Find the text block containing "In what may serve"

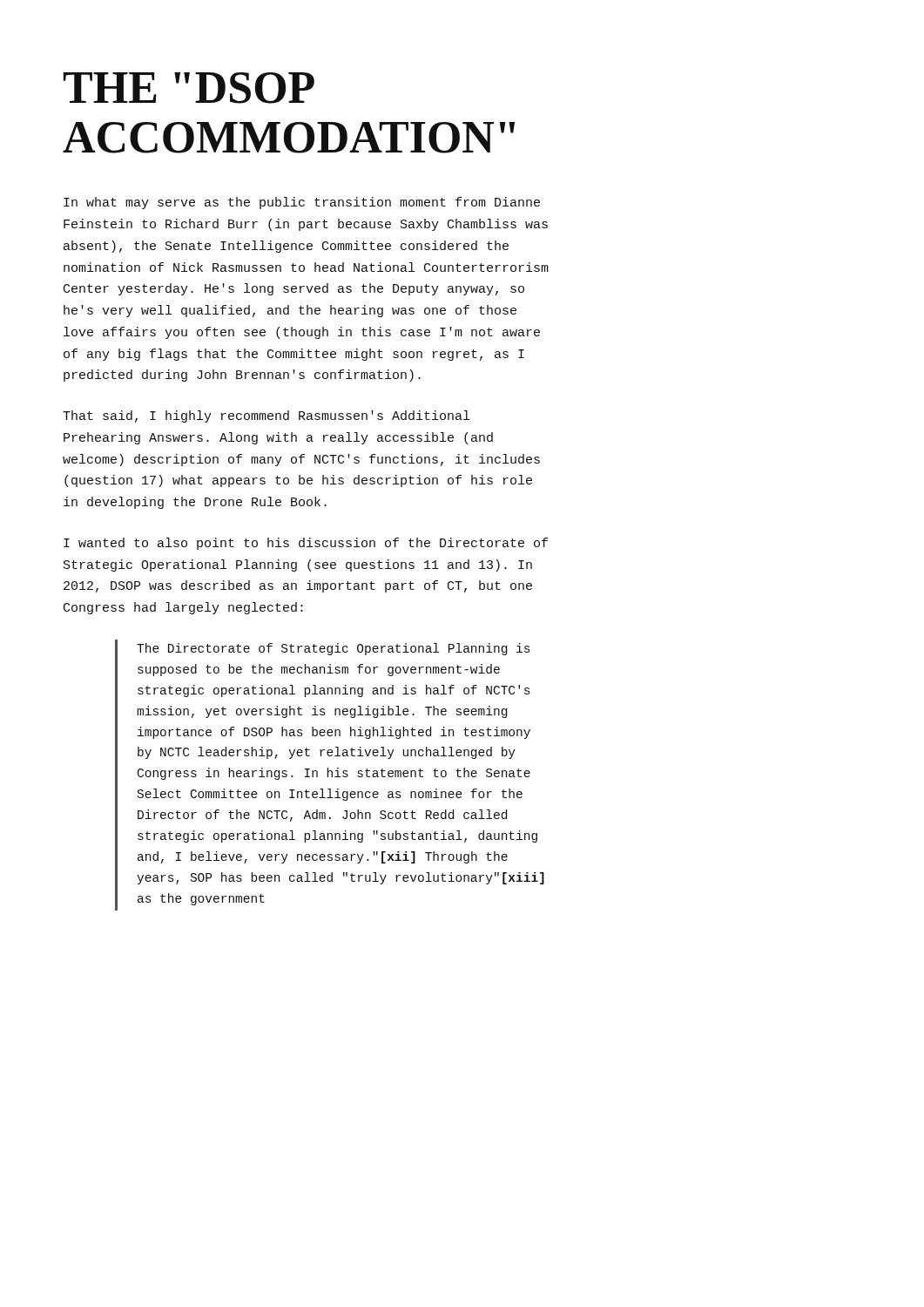pos(306,290)
